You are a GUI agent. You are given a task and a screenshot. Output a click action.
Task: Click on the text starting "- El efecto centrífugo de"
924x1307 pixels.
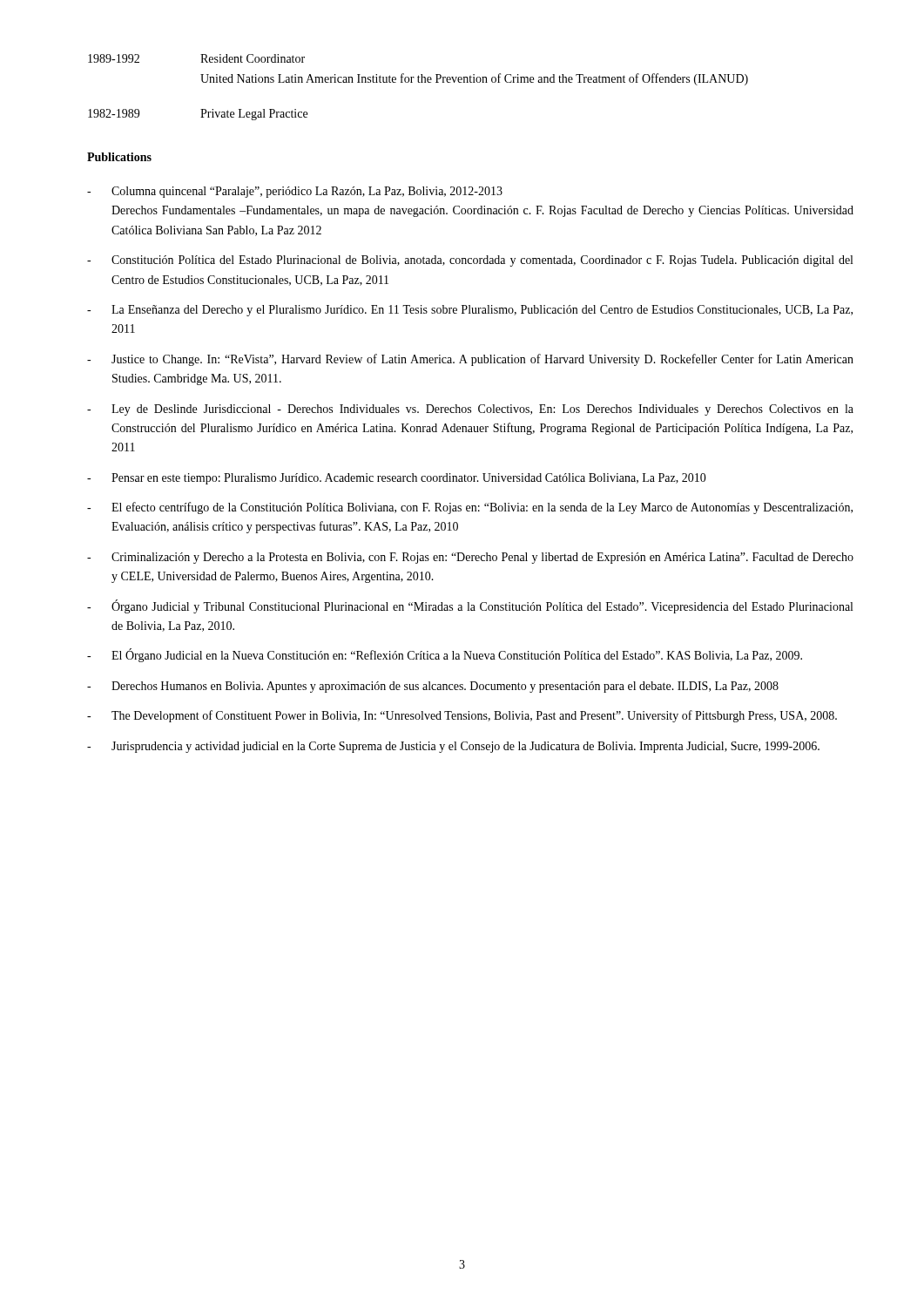[x=470, y=518]
